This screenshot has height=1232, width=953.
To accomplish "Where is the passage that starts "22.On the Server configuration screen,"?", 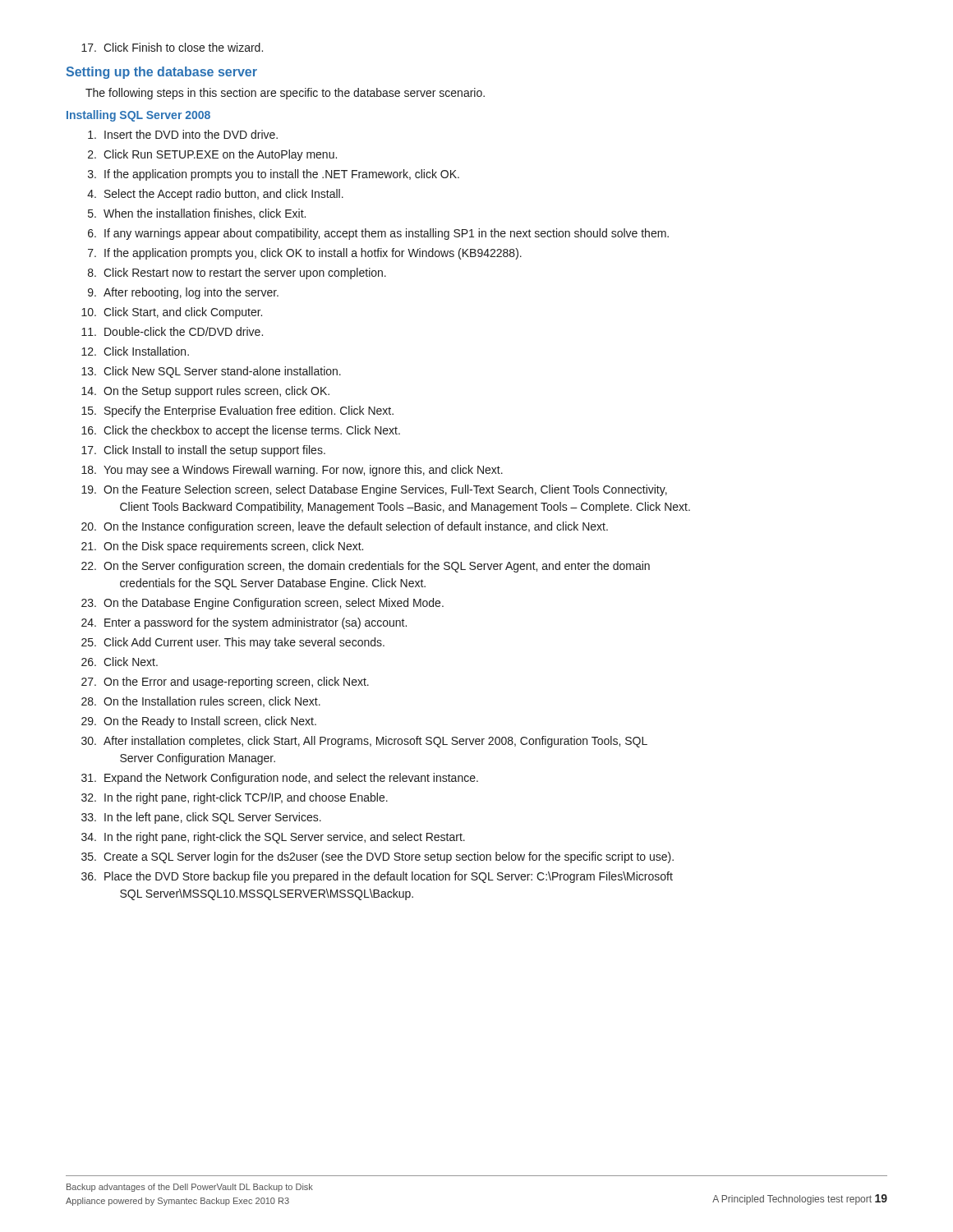I will (x=476, y=575).
